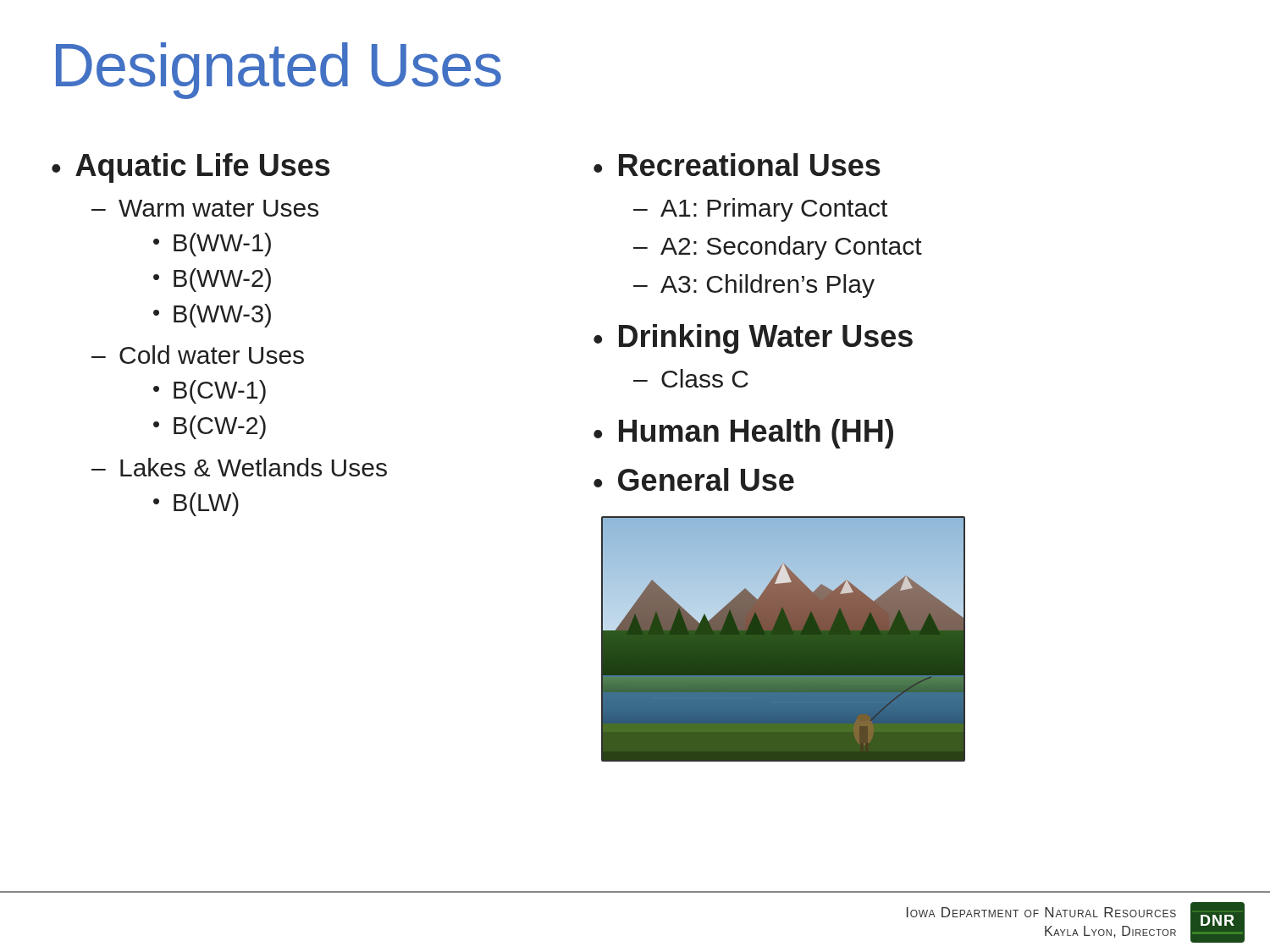Select a photo
This screenshot has height=952, width=1270.
[919, 640]
